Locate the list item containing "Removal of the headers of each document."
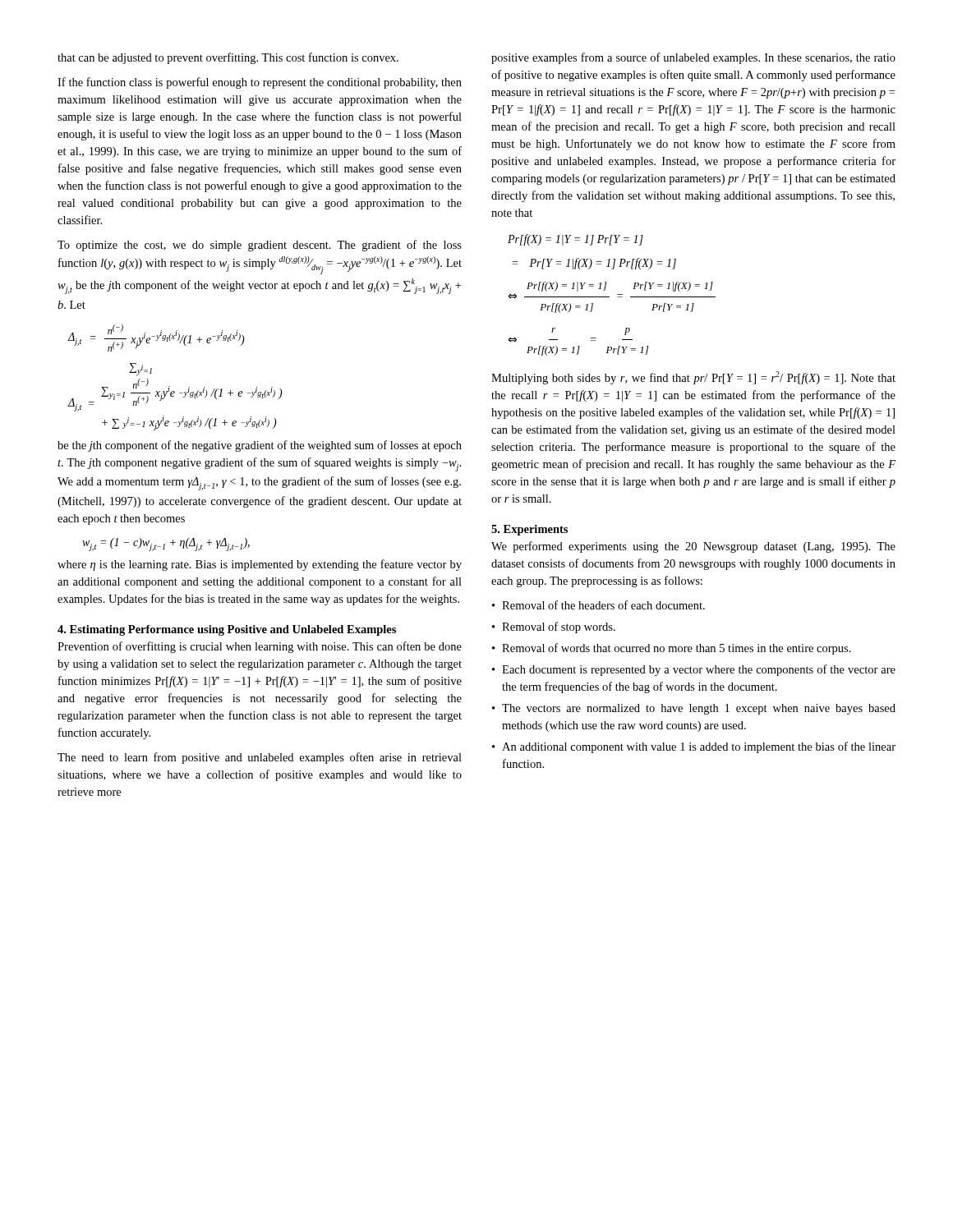 [x=693, y=608]
